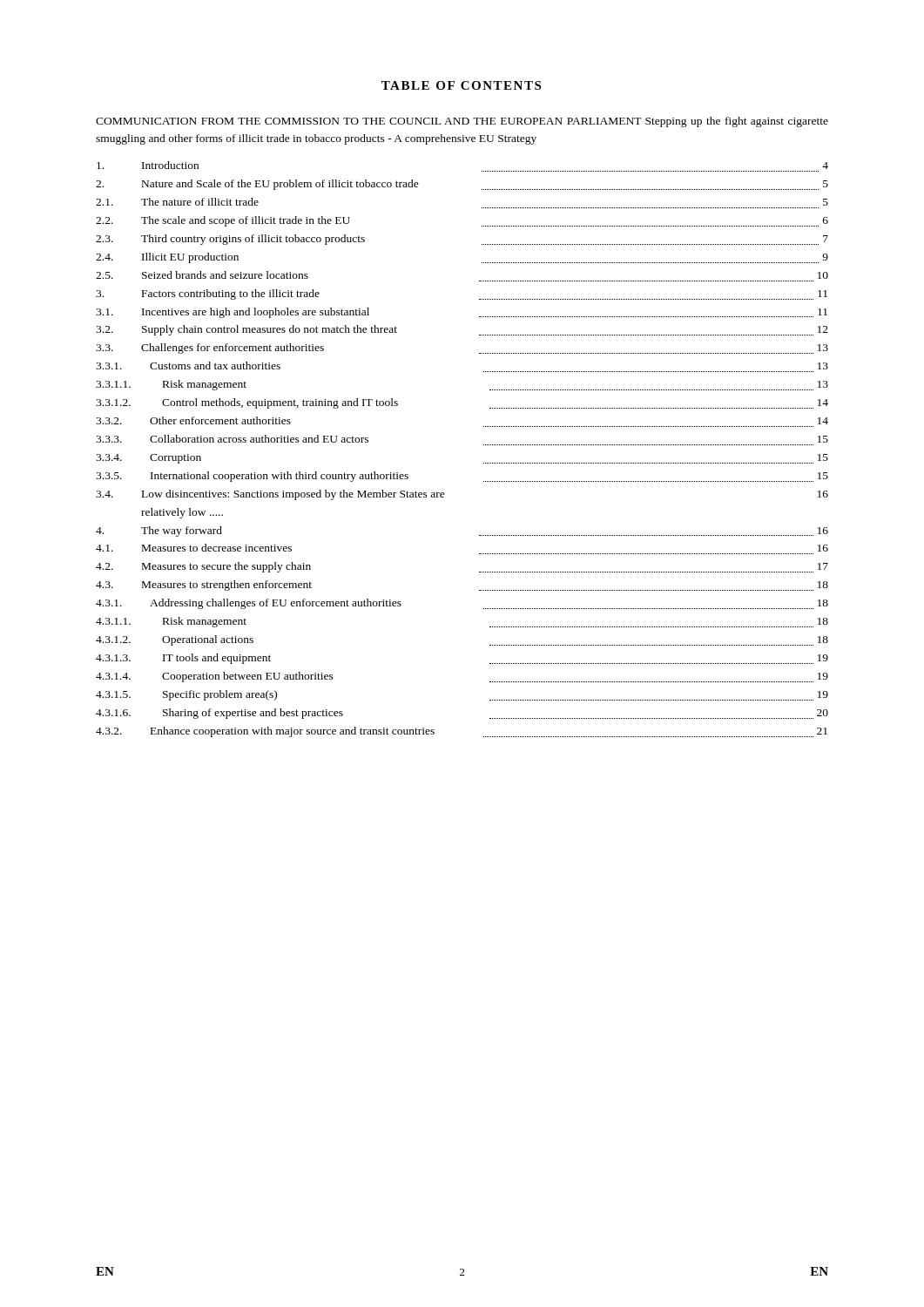The height and width of the screenshot is (1307, 924).
Task: Click where it says "4.3.1.2. Operational actions 18"
Action: (x=116, y=640)
